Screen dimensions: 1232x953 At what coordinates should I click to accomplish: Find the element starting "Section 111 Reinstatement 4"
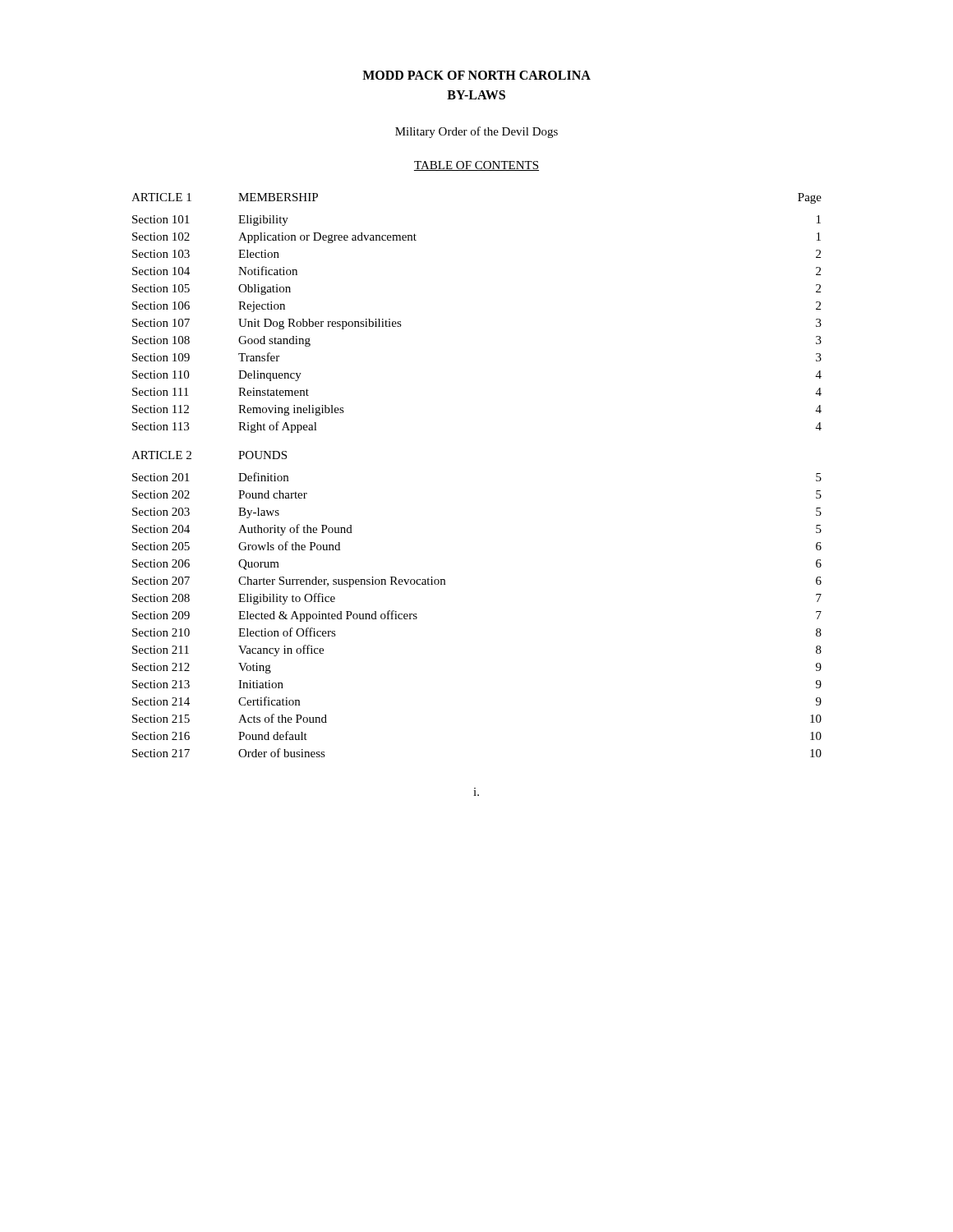pos(155,391)
